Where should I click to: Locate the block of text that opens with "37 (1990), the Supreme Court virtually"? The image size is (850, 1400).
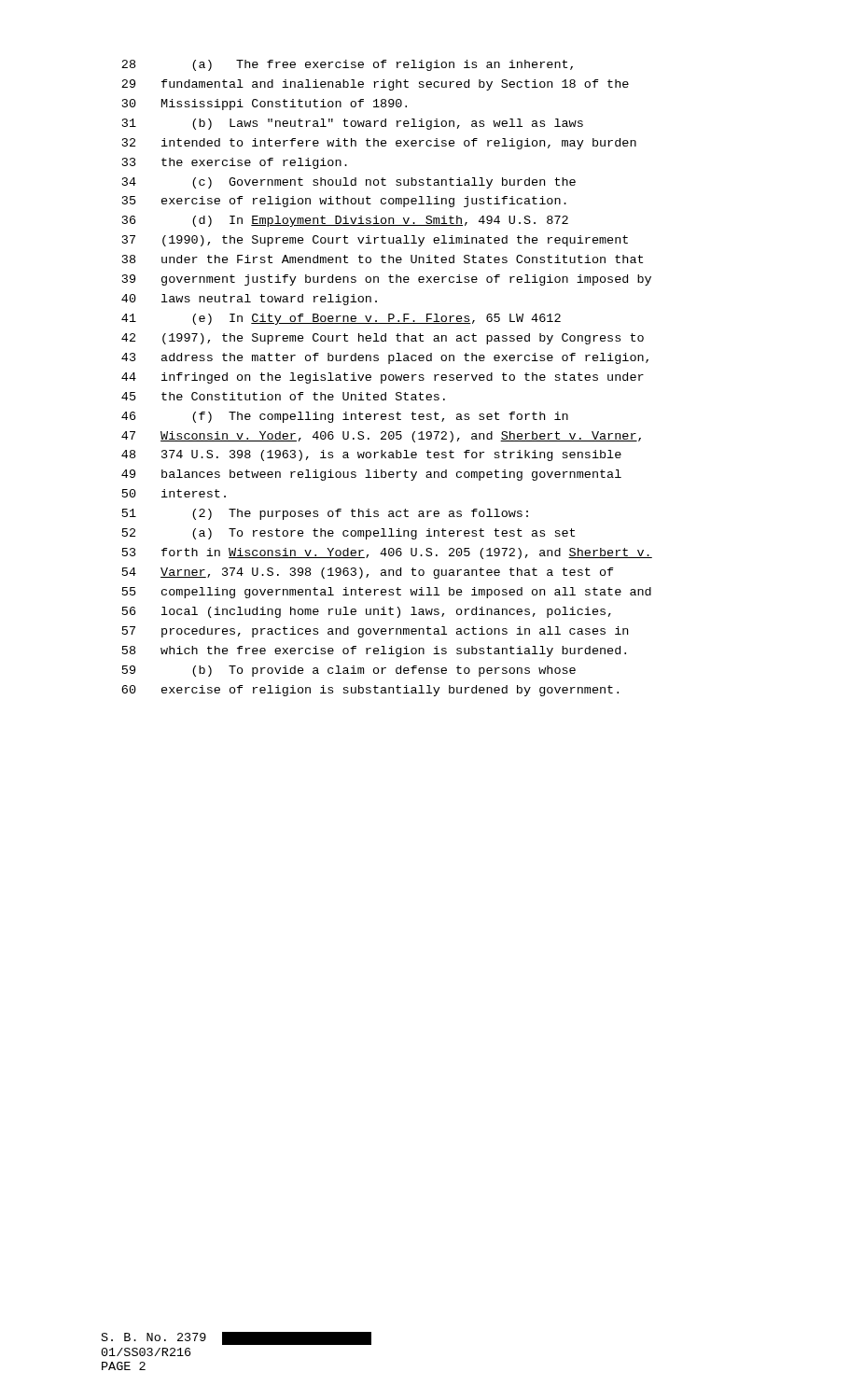click(x=442, y=241)
